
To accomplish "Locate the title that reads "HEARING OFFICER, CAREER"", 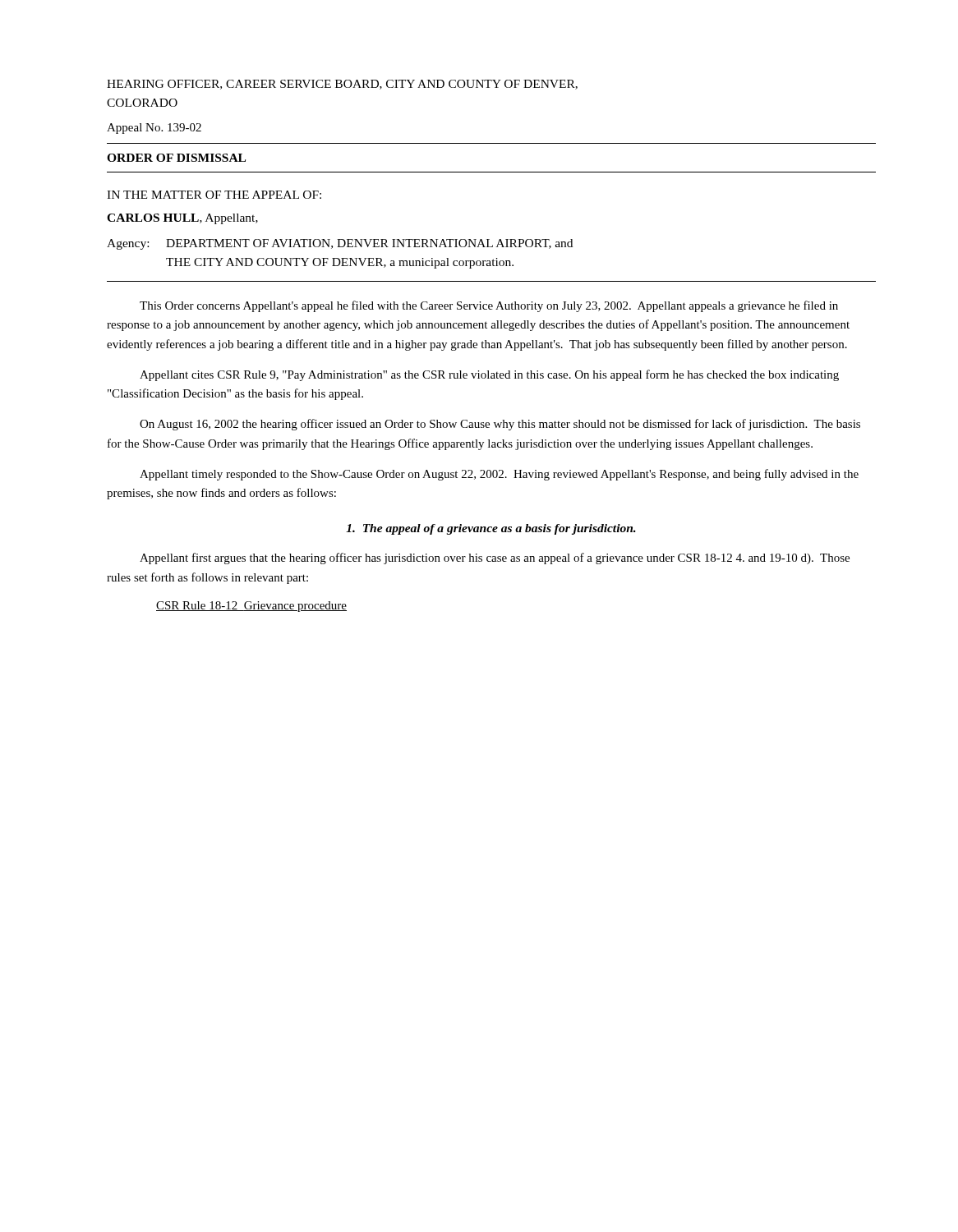I will (x=342, y=93).
